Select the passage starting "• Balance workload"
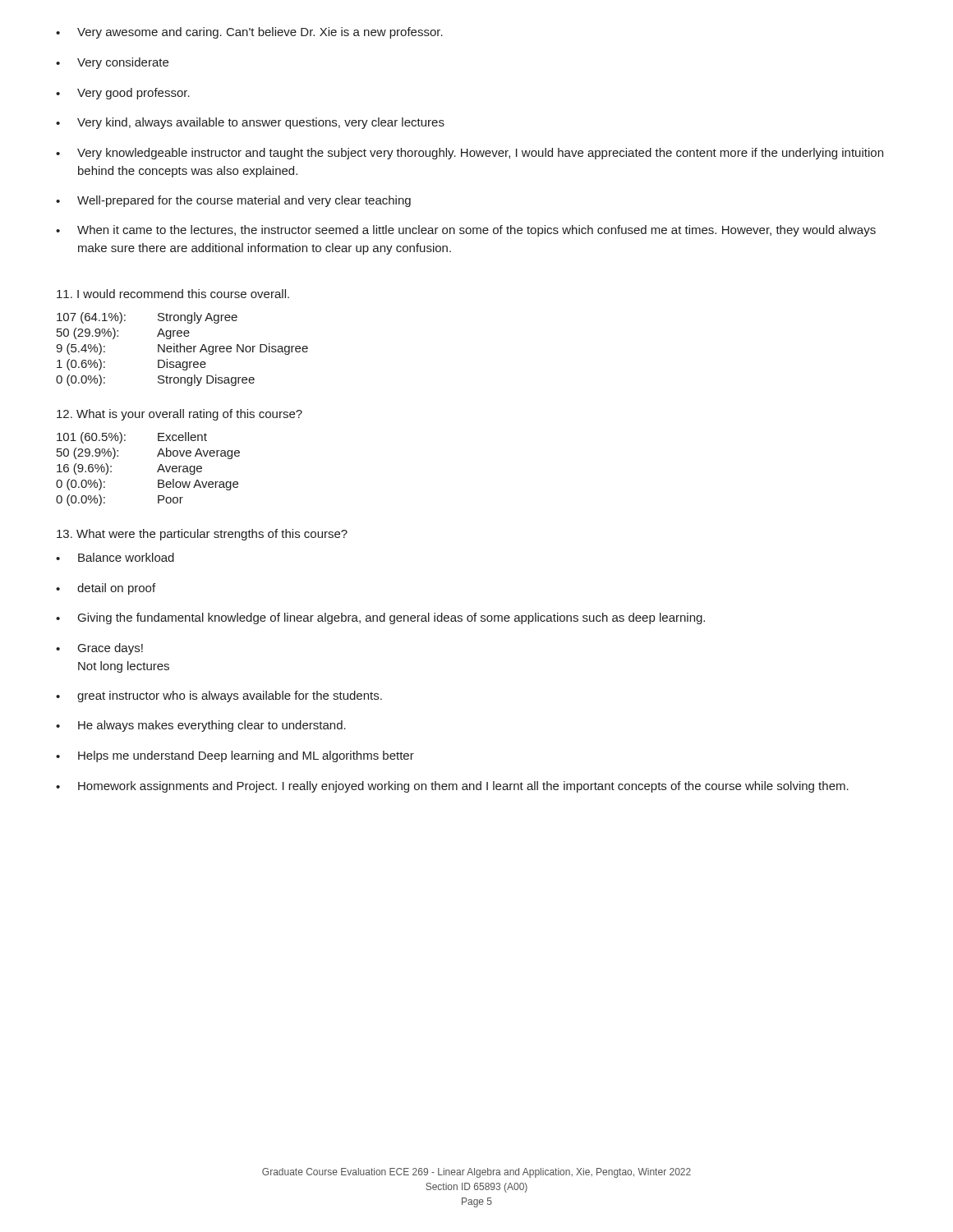This screenshot has height=1232, width=953. (x=115, y=557)
